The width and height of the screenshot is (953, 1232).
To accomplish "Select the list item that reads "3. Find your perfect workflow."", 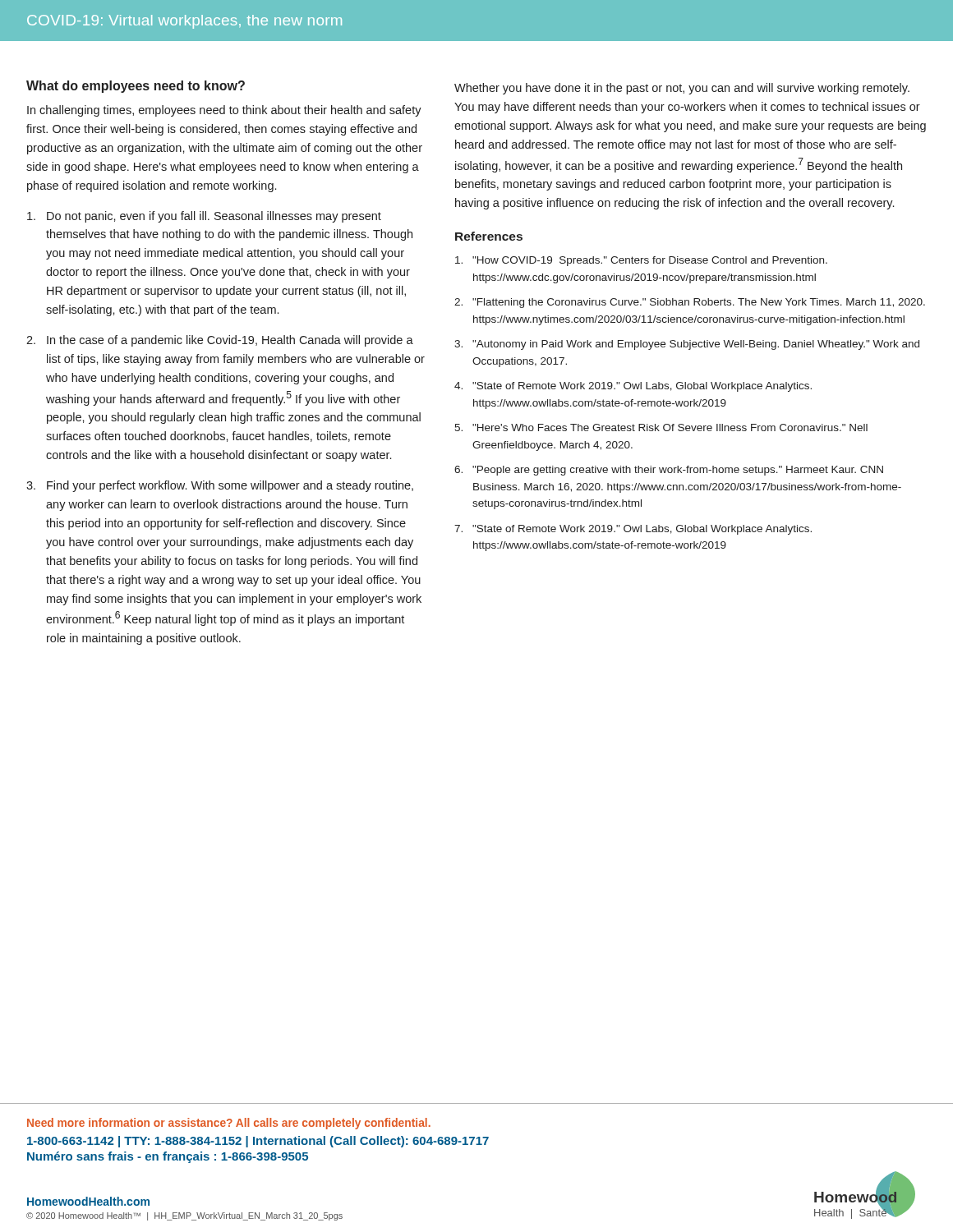I will [226, 562].
